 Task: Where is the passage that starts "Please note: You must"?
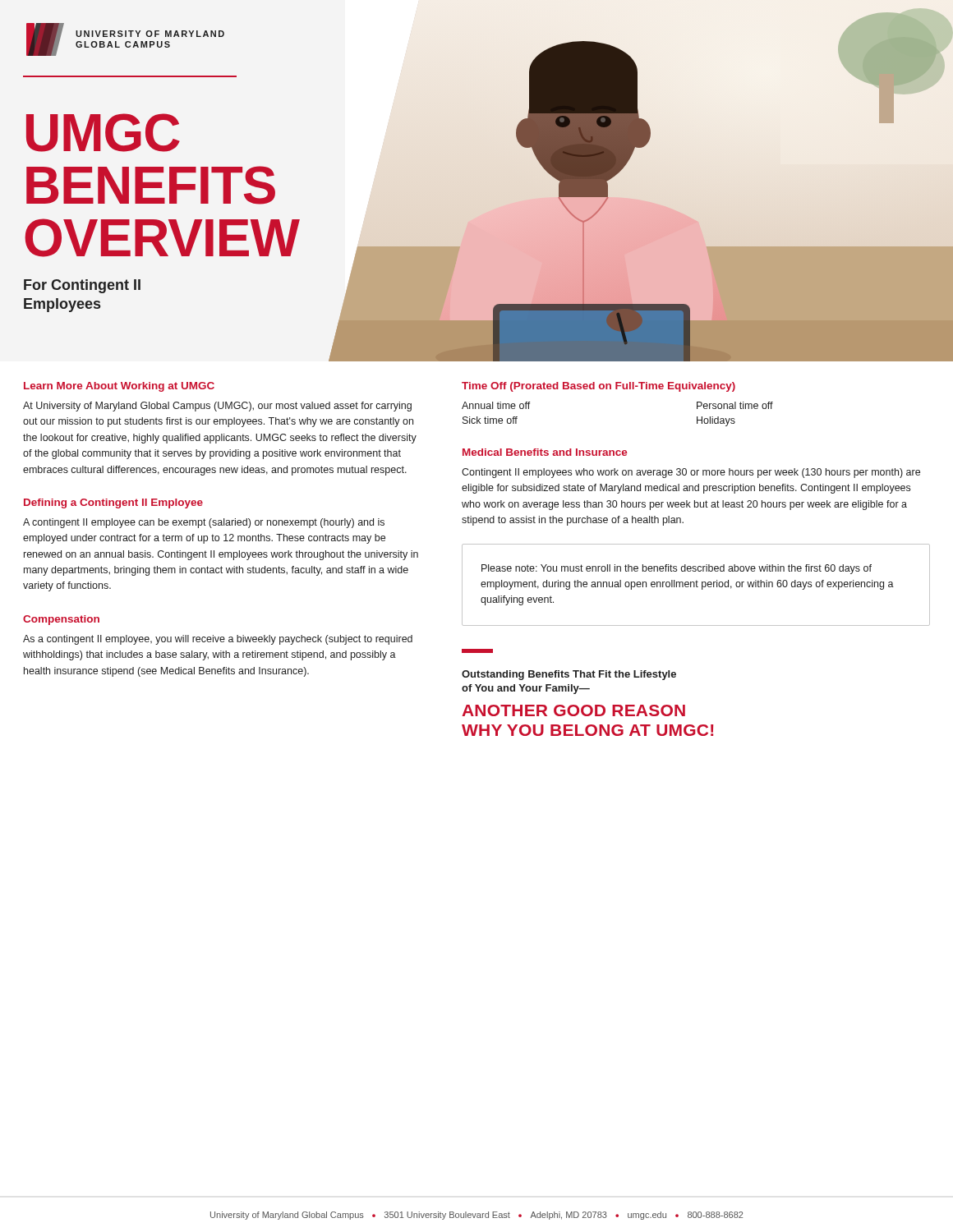(687, 584)
